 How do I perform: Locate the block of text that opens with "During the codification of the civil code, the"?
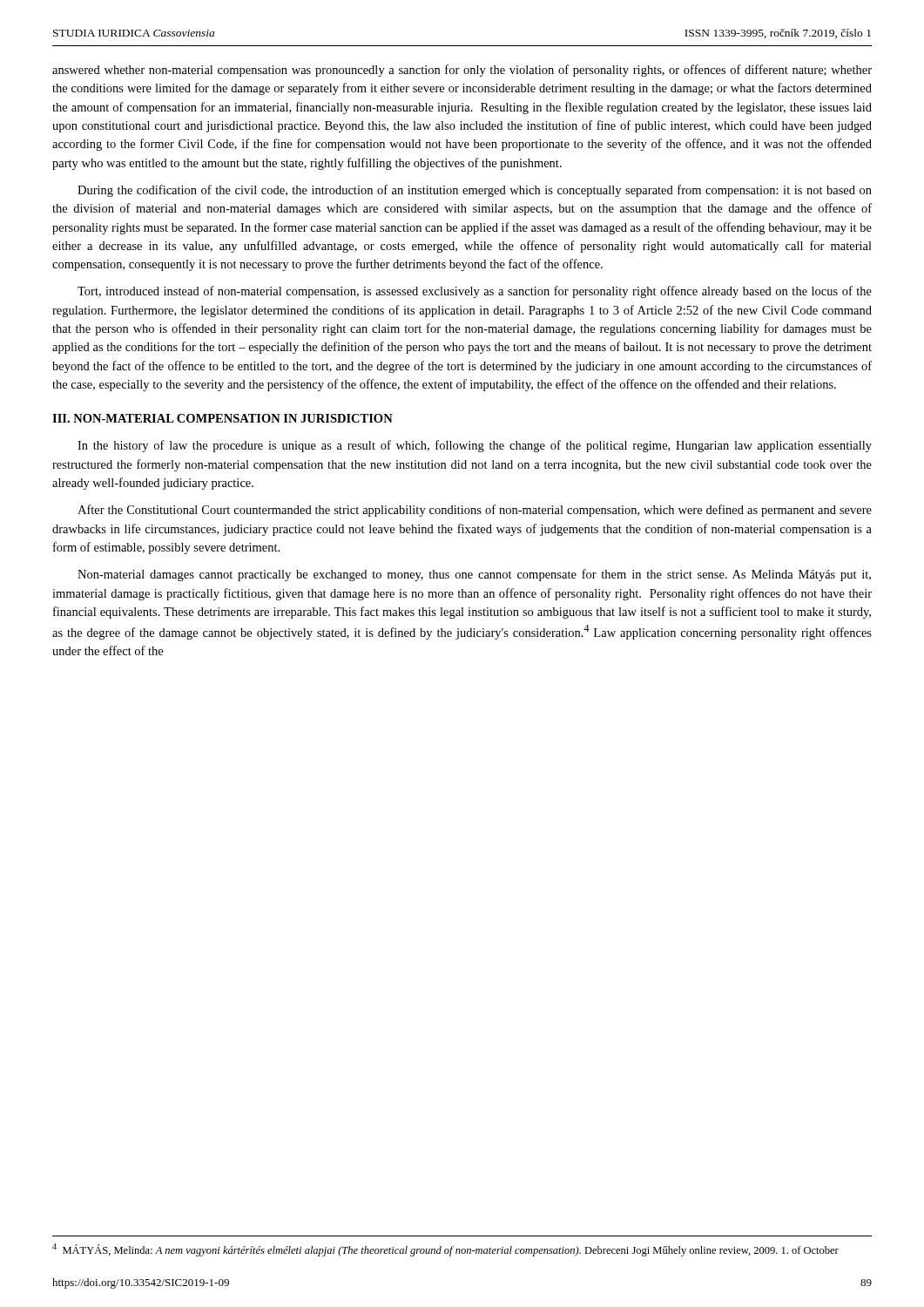[462, 228]
